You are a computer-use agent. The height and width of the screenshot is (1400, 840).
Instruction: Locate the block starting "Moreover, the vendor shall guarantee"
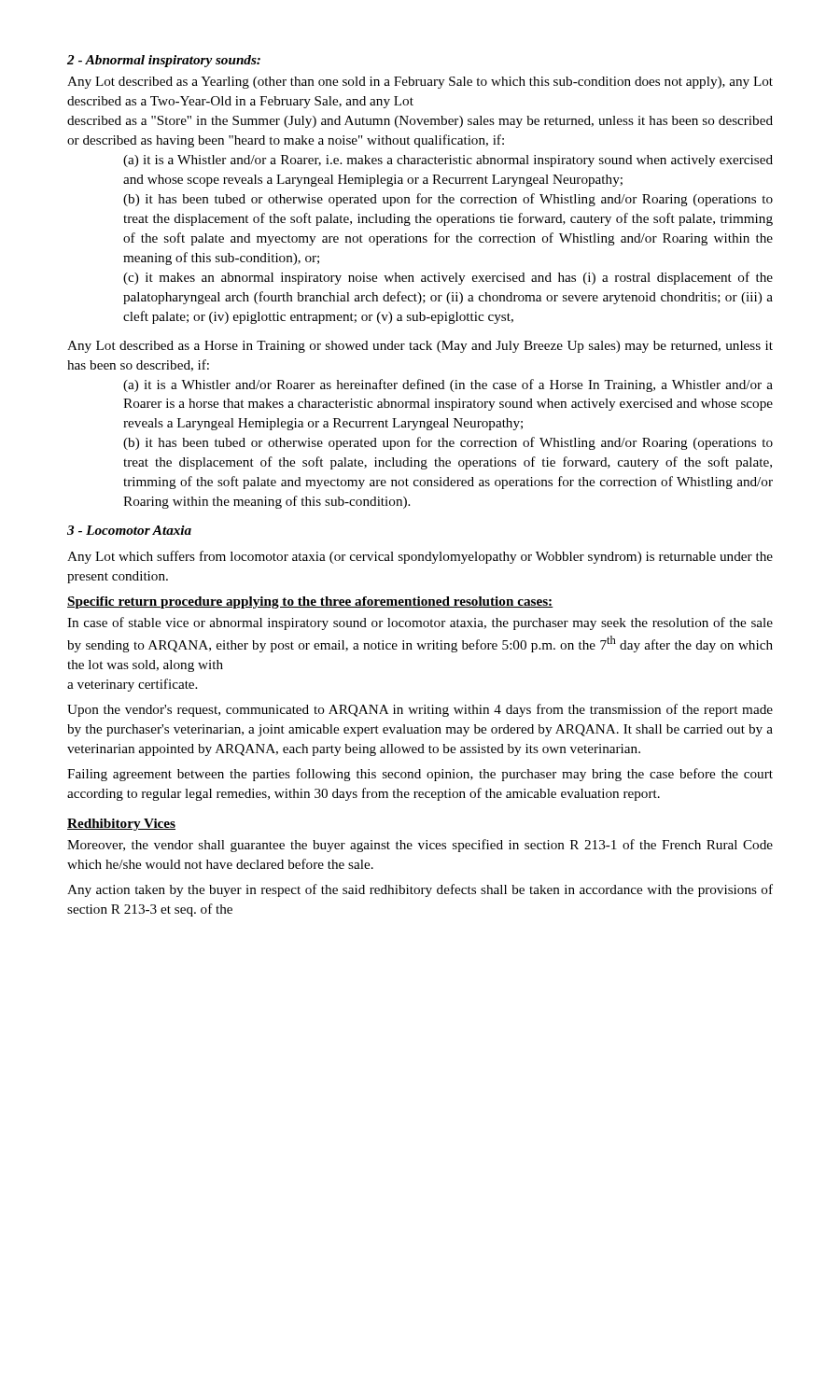click(x=420, y=855)
